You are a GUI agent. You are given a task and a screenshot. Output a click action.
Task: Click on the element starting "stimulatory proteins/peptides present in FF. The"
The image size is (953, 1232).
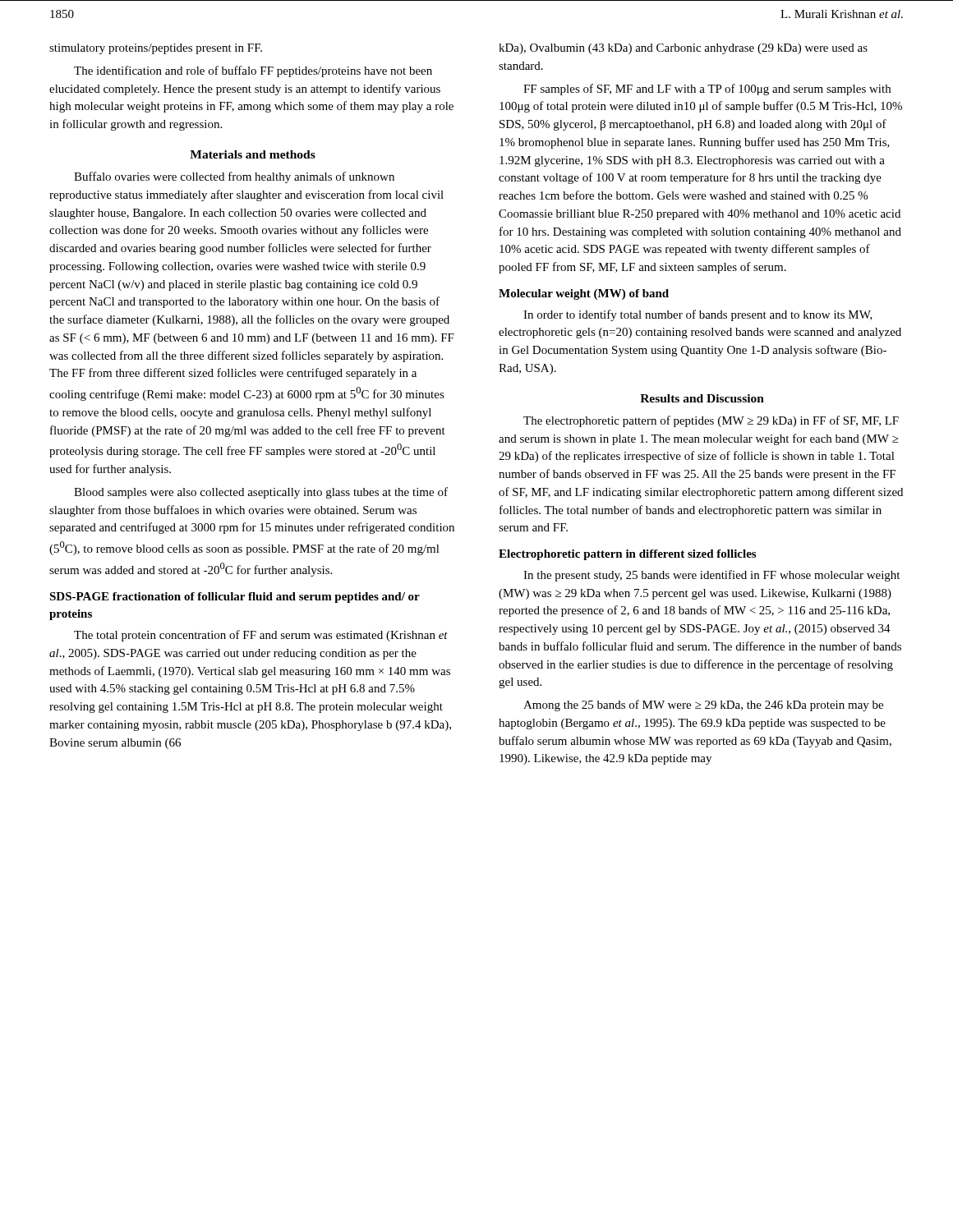pos(253,87)
